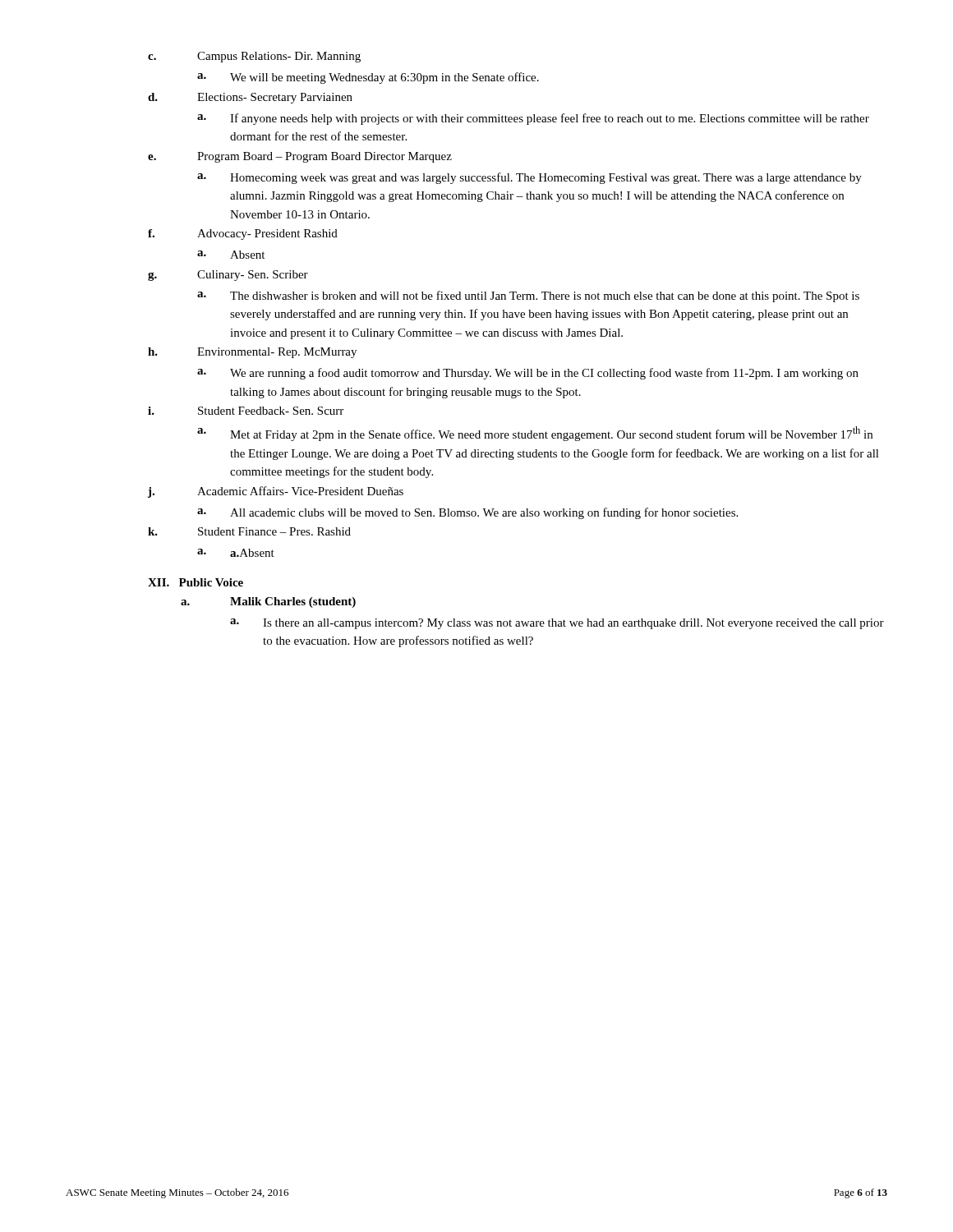This screenshot has width=953, height=1232.
Task: Point to the block beginning "a. We will be meeting Wednesday at"
Action: (x=542, y=77)
